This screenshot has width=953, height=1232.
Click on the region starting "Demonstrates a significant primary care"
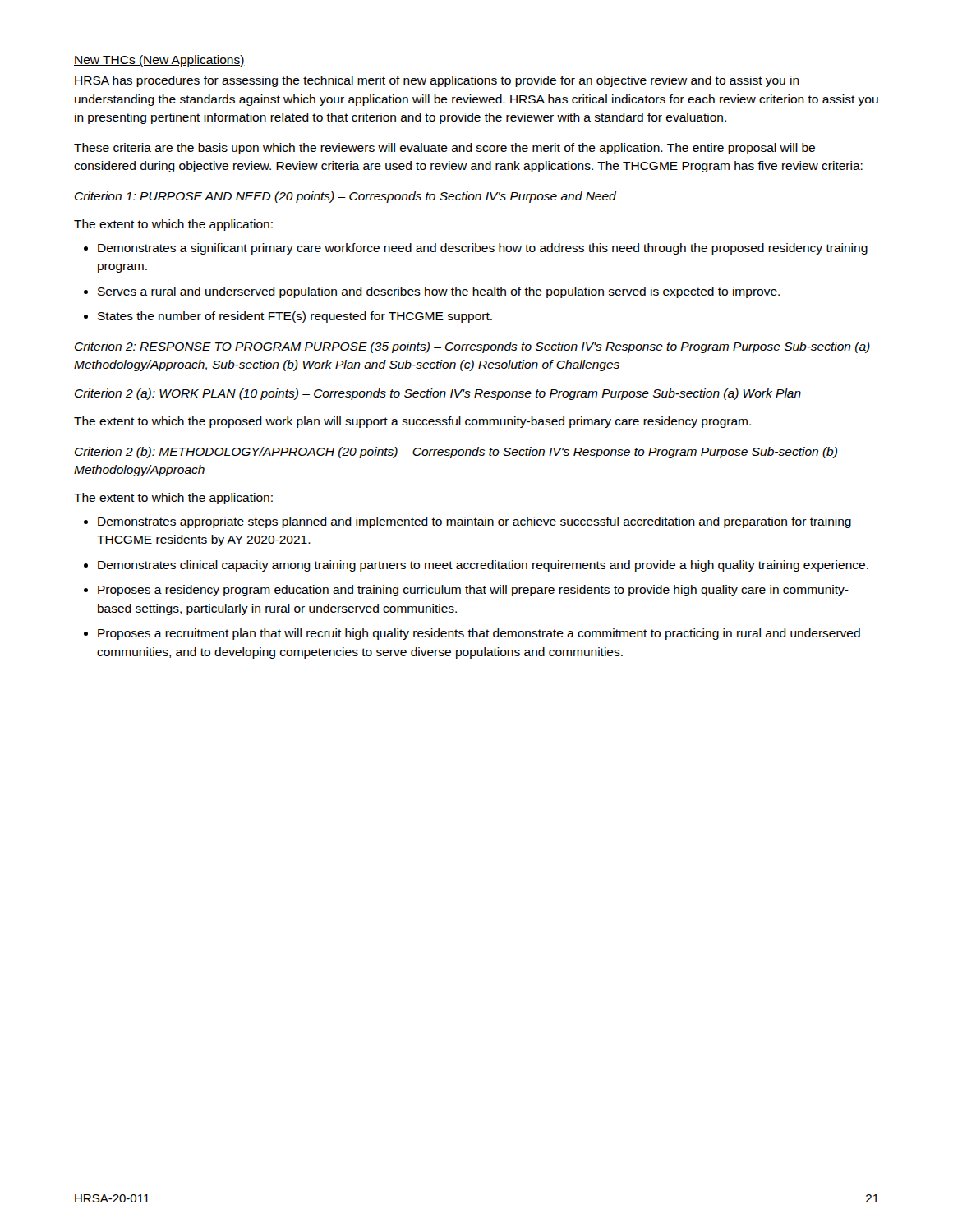(482, 257)
